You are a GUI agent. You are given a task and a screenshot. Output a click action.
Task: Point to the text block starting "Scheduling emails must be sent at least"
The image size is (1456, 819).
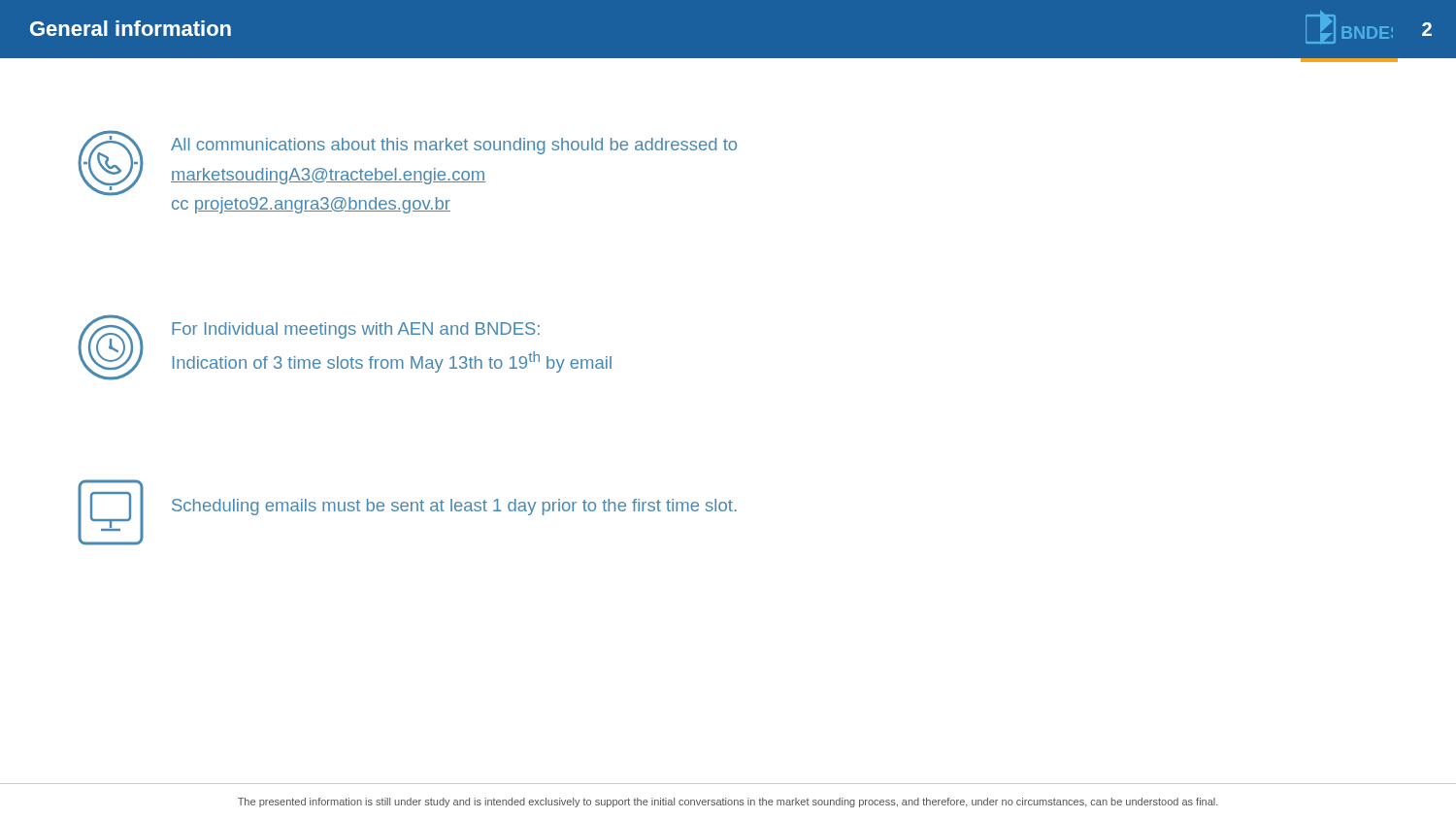pos(408,510)
